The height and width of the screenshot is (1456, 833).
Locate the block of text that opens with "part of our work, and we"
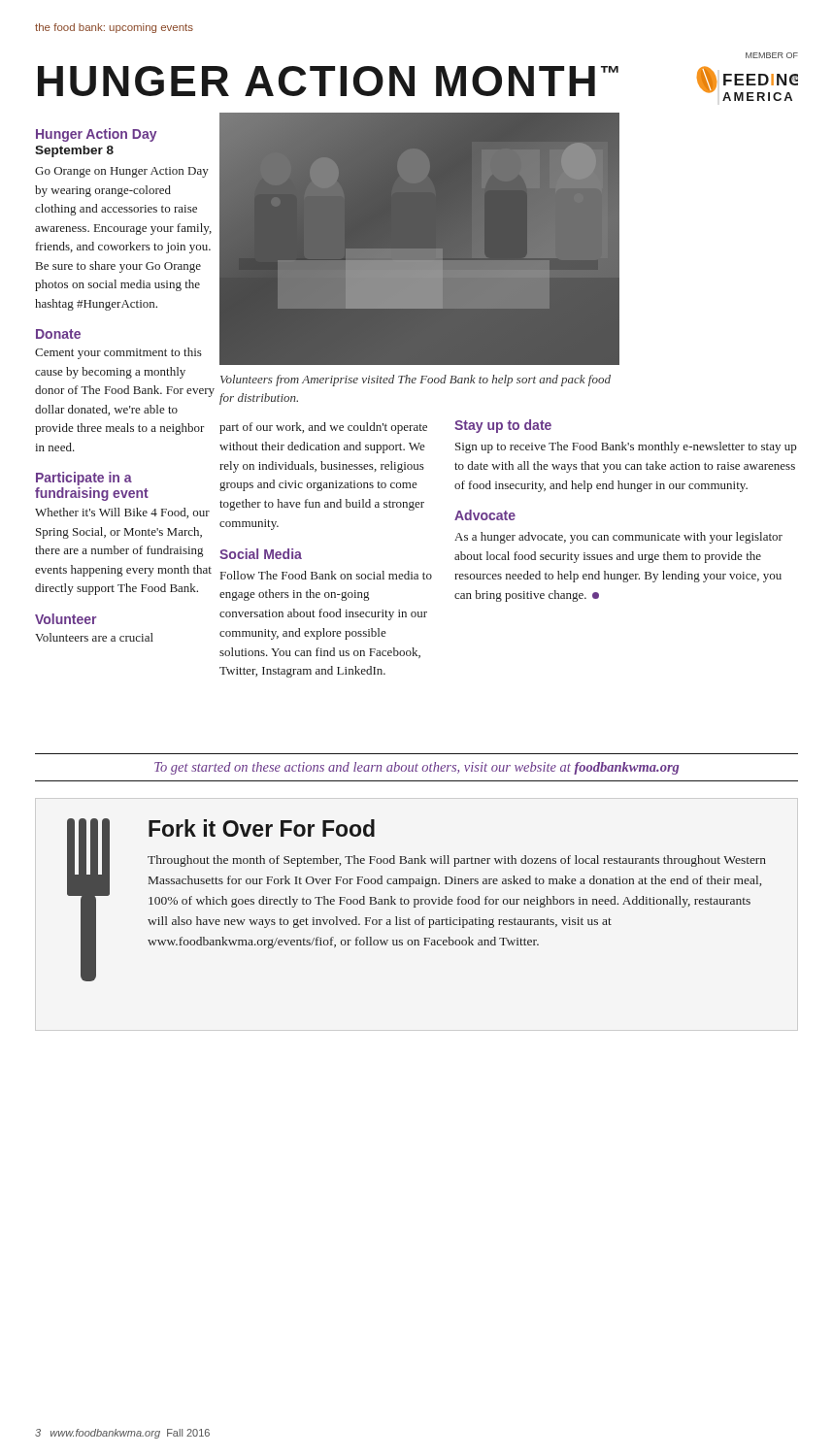(x=324, y=475)
